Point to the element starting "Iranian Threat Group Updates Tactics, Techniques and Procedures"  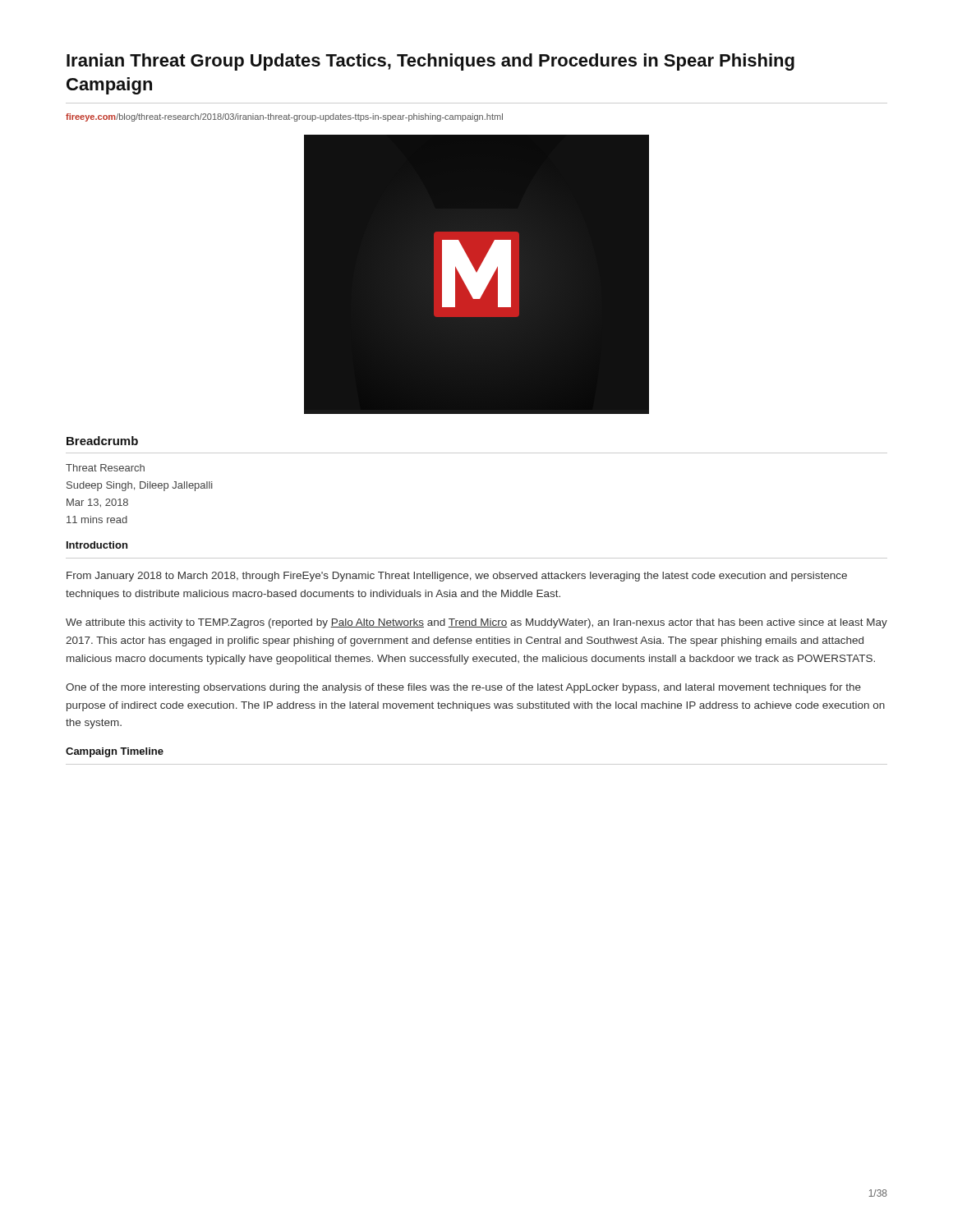476,73
